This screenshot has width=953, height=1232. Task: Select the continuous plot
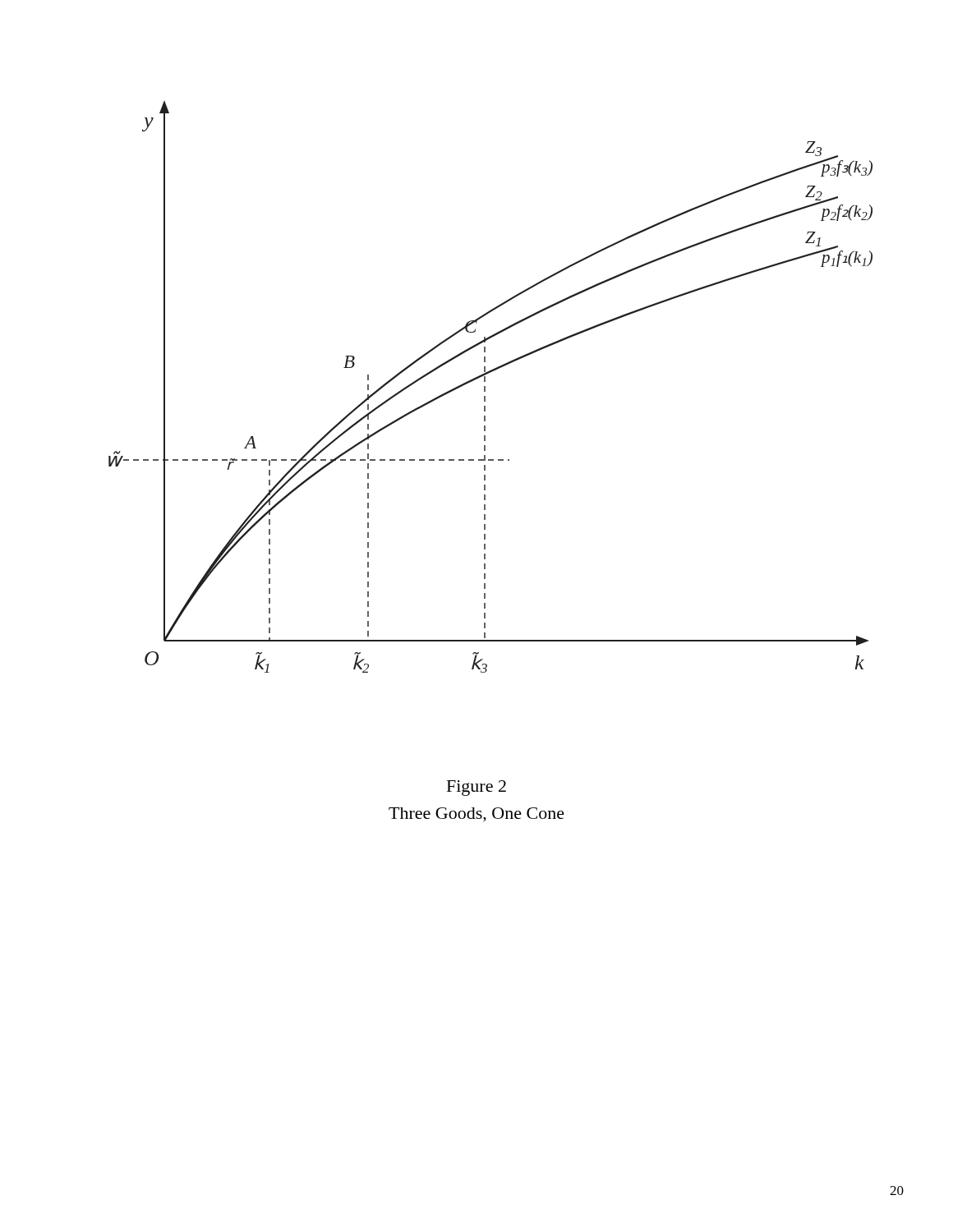point(476,419)
